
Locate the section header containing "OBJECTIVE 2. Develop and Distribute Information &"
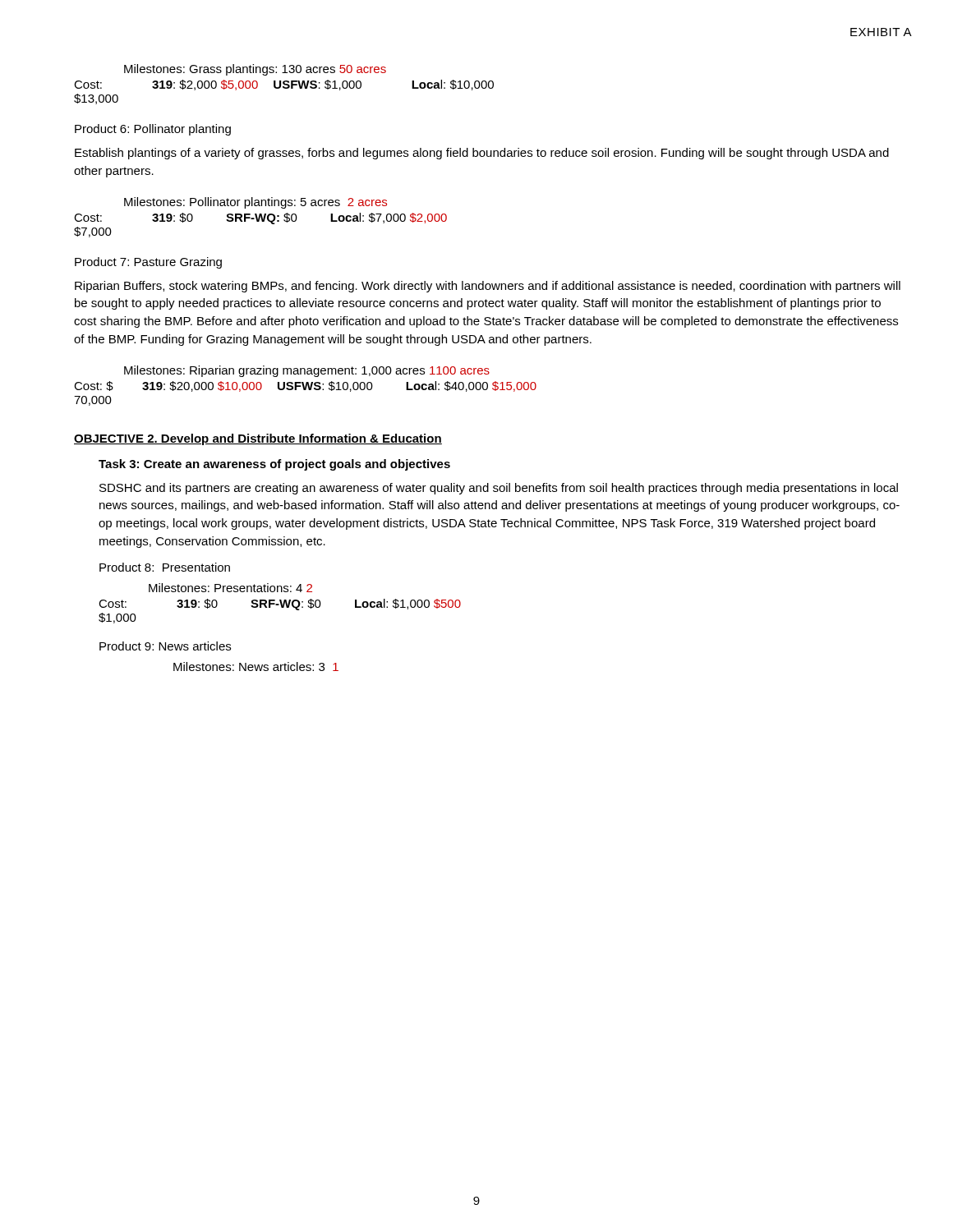click(258, 438)
